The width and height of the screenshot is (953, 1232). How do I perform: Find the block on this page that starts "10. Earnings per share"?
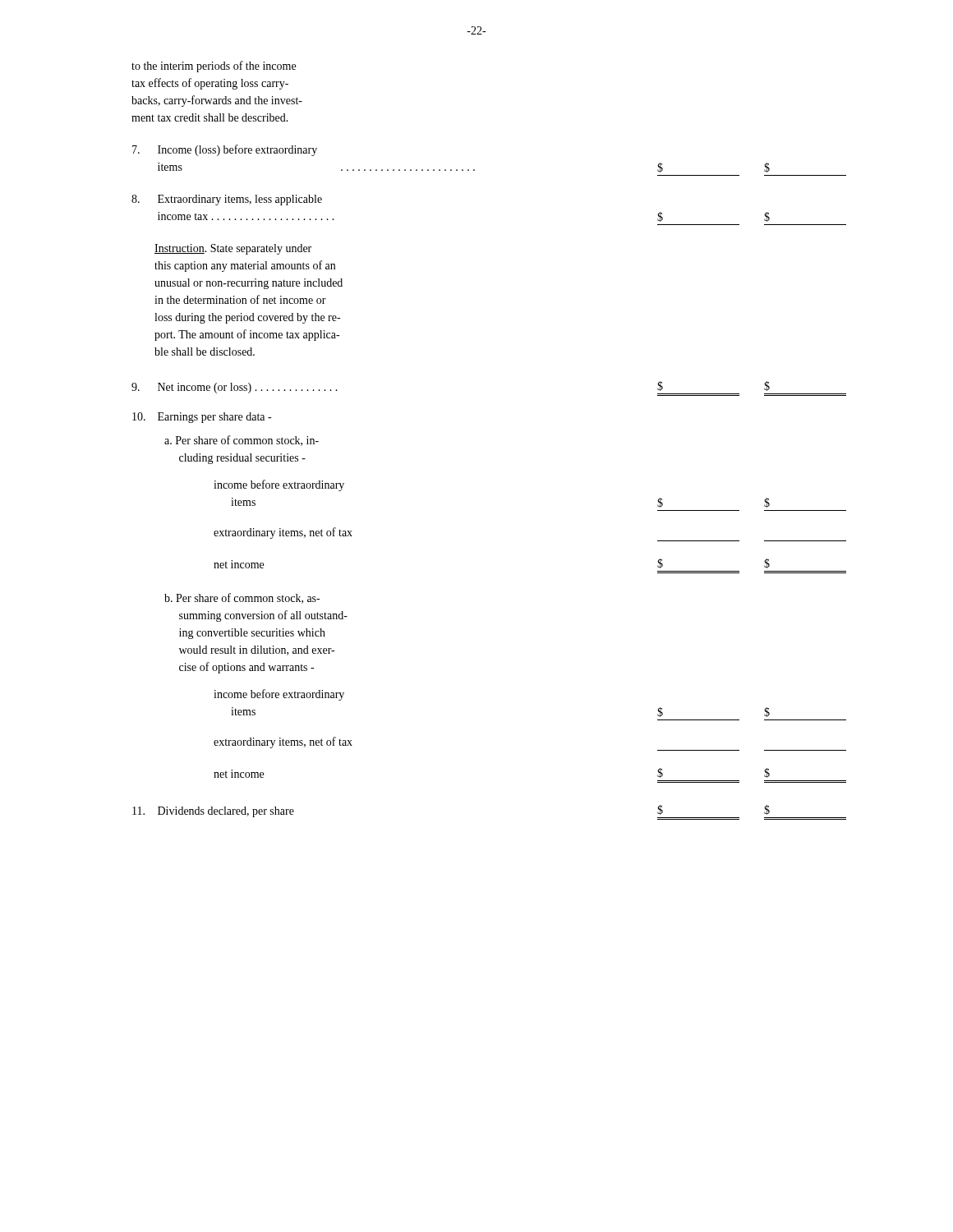[x=202, y=417]
